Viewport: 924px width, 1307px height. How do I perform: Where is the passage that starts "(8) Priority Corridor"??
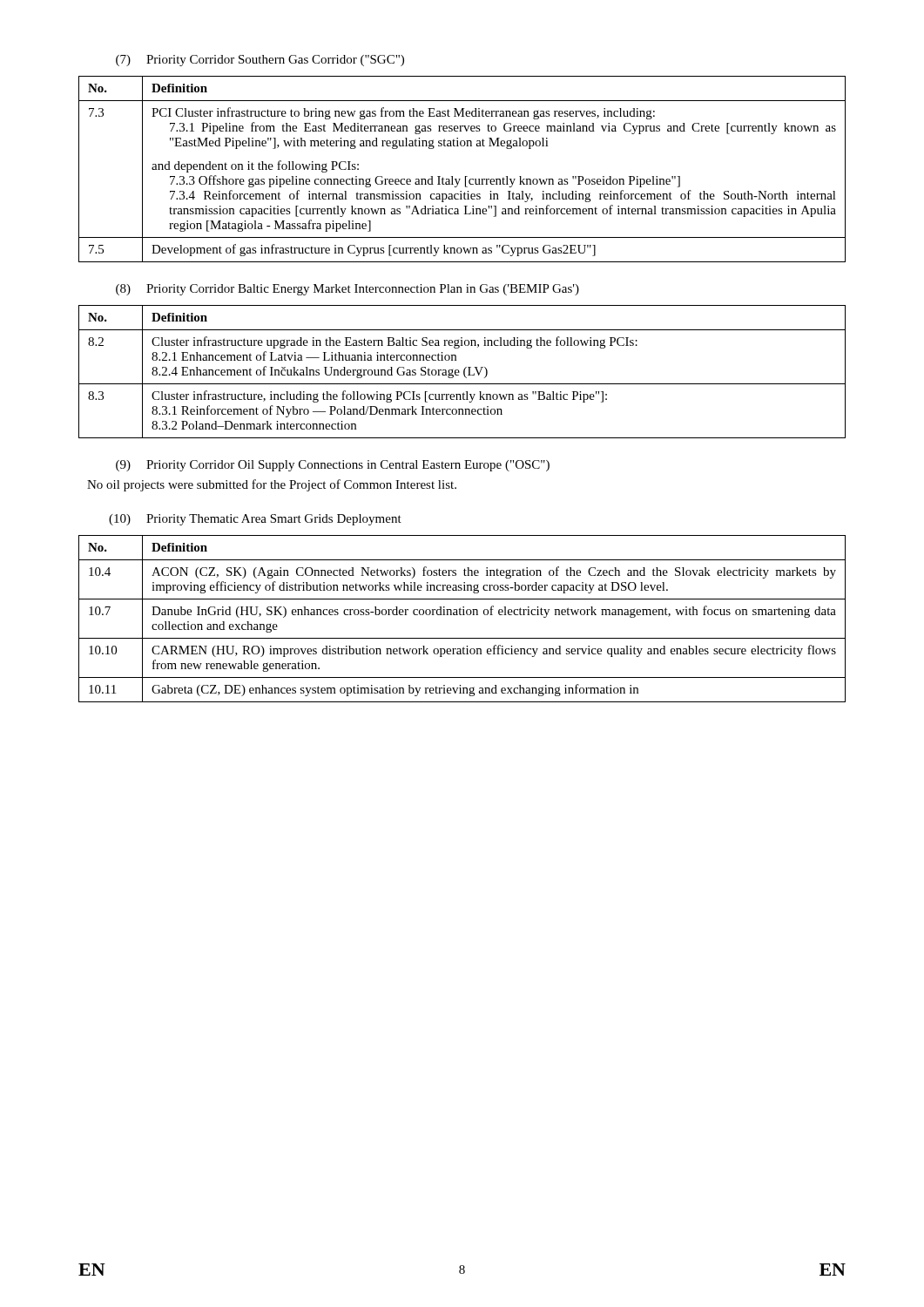pyautogui.click(x=329, y=289)
